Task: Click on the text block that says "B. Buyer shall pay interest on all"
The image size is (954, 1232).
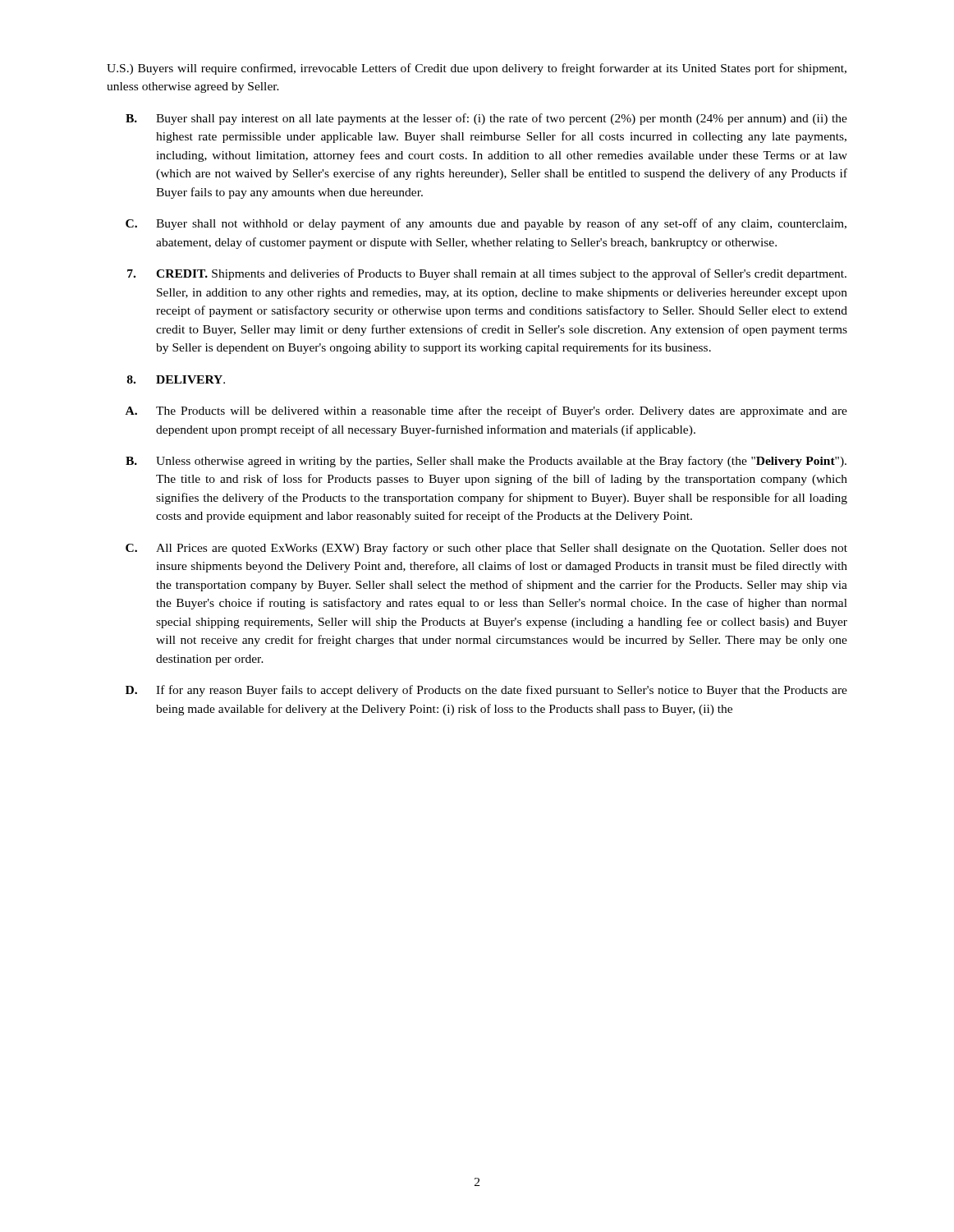Action: (x=477, y=155)
